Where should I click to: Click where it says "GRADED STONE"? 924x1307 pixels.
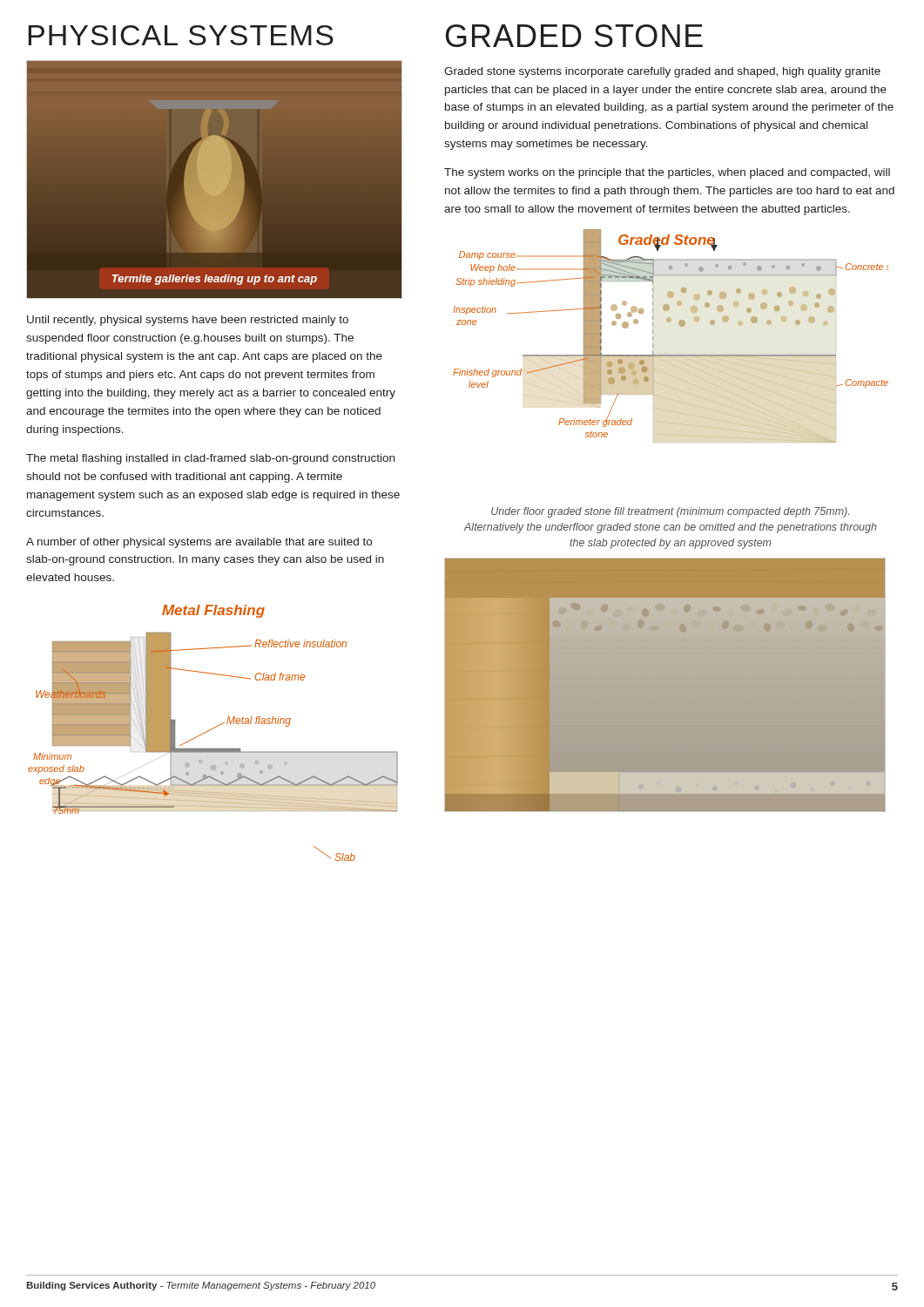(x=671, y=36)
